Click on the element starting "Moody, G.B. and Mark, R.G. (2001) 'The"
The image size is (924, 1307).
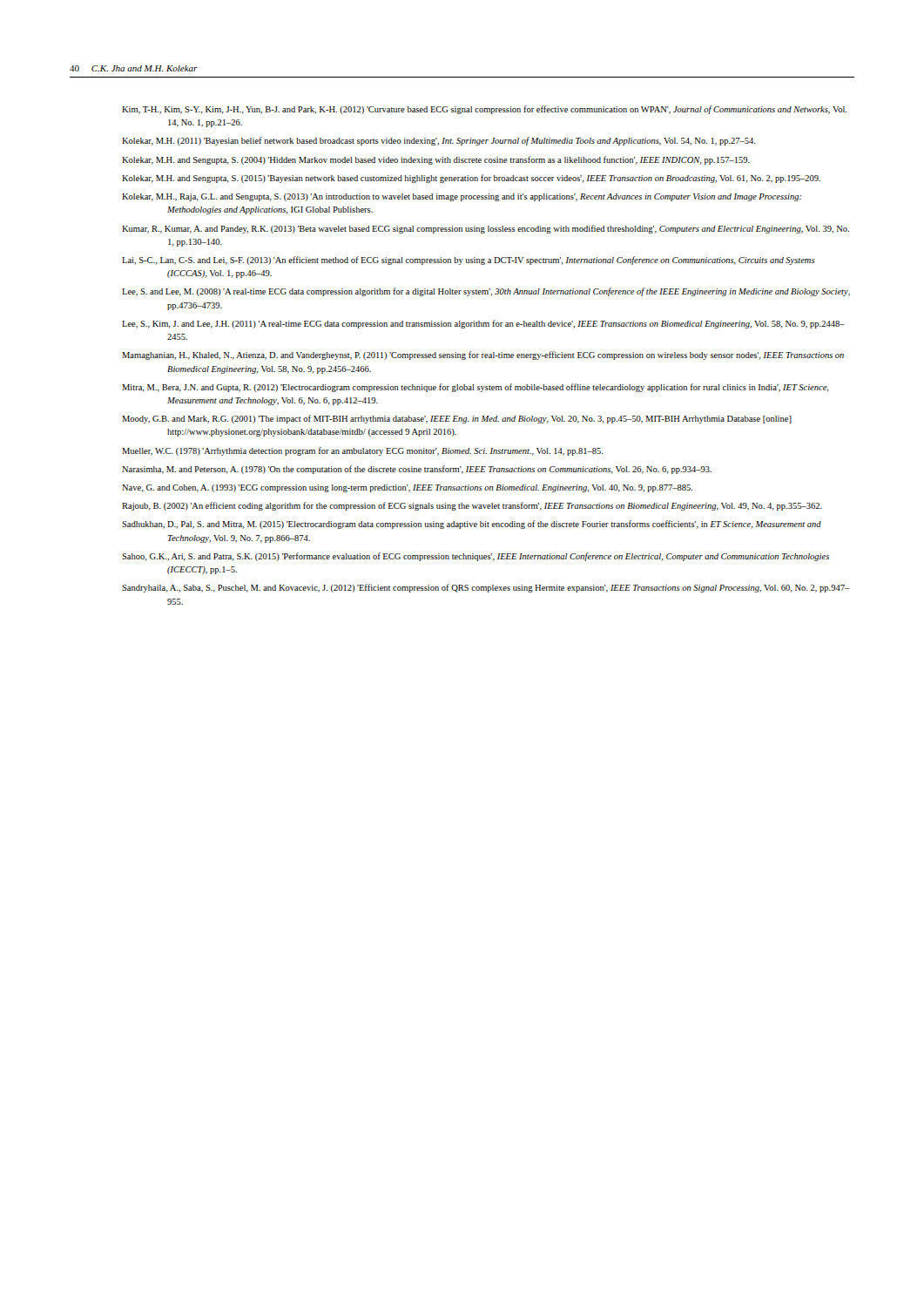coord(457,425)
